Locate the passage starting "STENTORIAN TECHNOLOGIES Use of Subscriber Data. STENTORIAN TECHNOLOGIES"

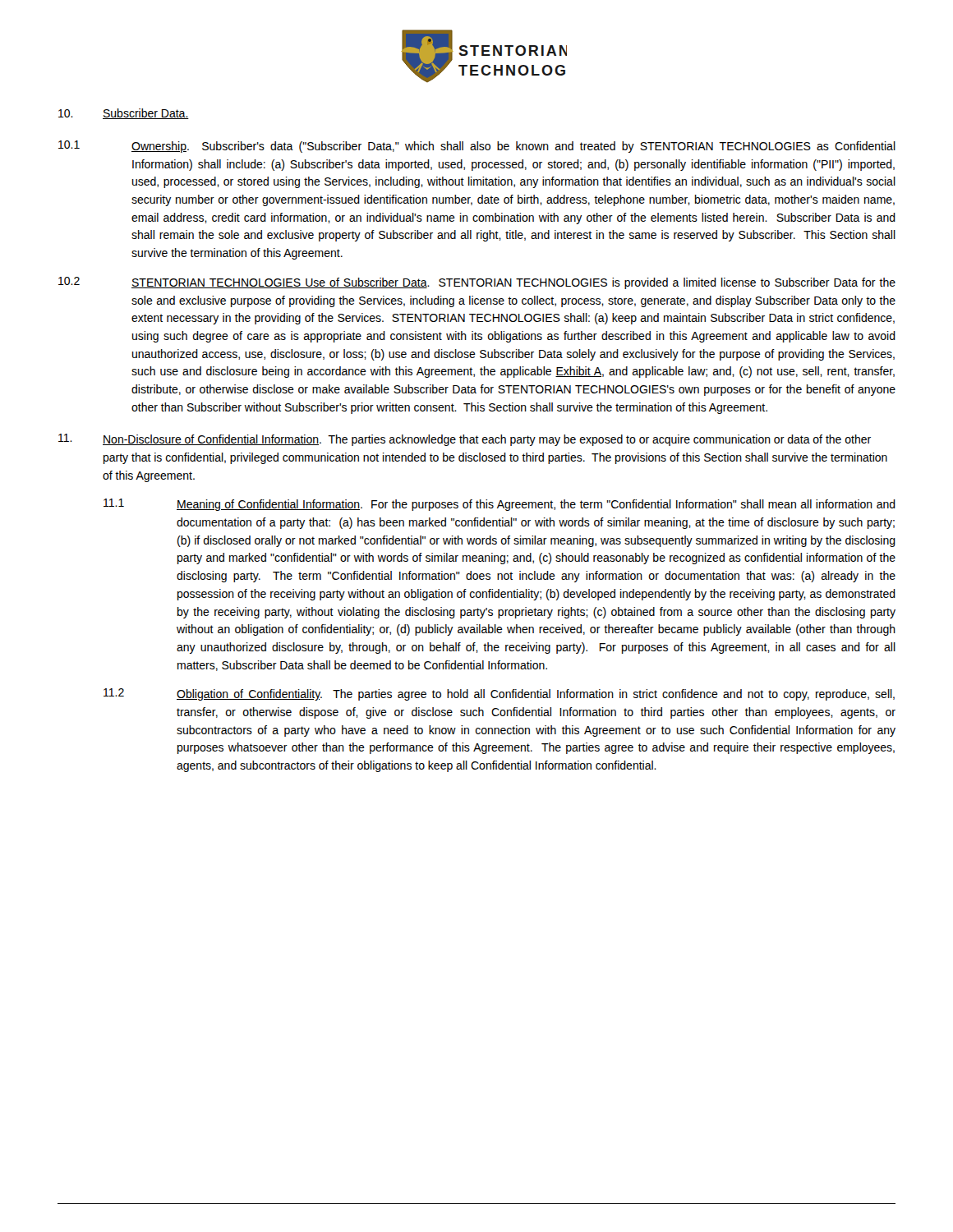click(513, 345)
